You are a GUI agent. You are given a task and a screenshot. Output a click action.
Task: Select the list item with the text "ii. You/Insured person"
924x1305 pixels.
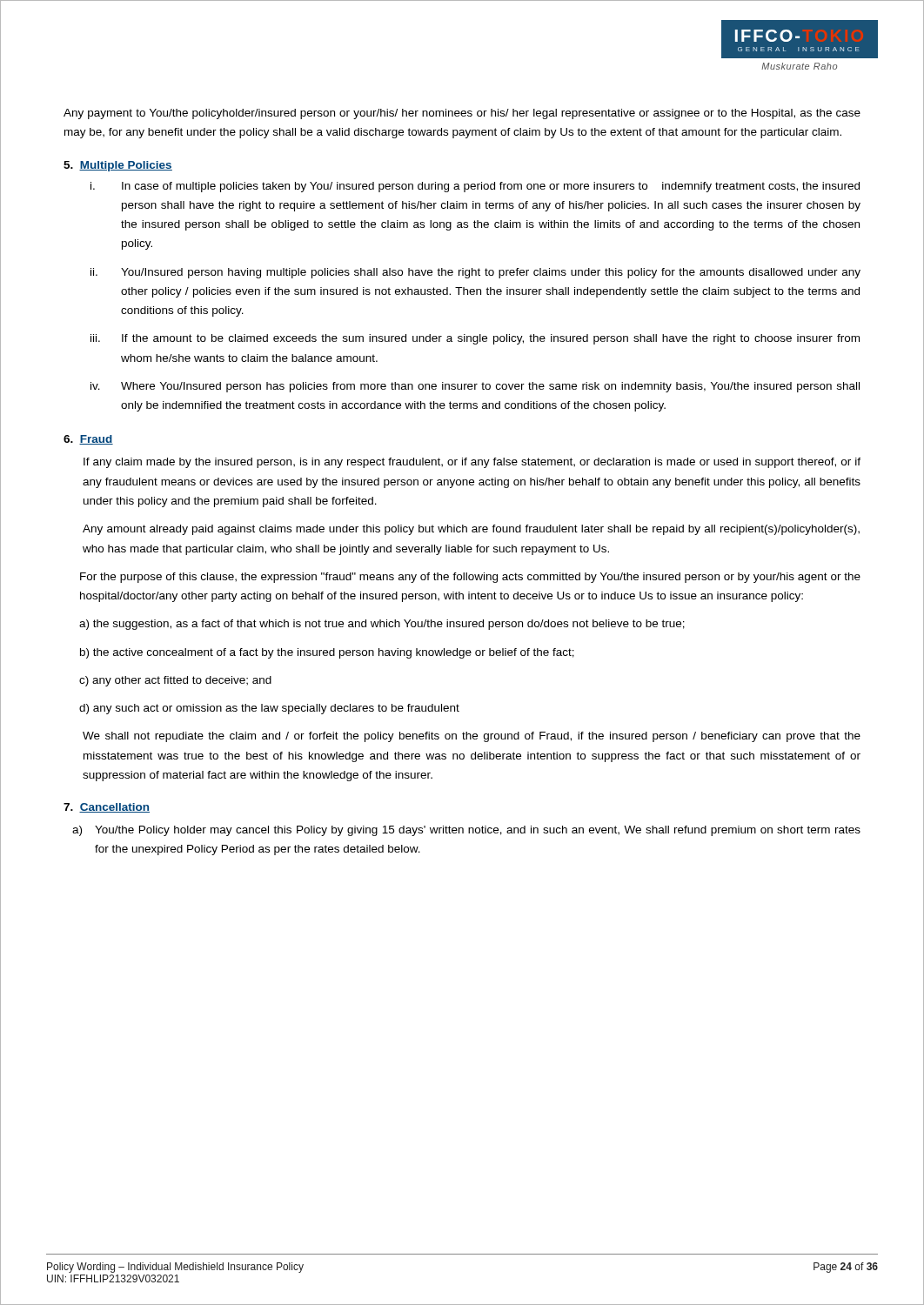coord(475,291)
